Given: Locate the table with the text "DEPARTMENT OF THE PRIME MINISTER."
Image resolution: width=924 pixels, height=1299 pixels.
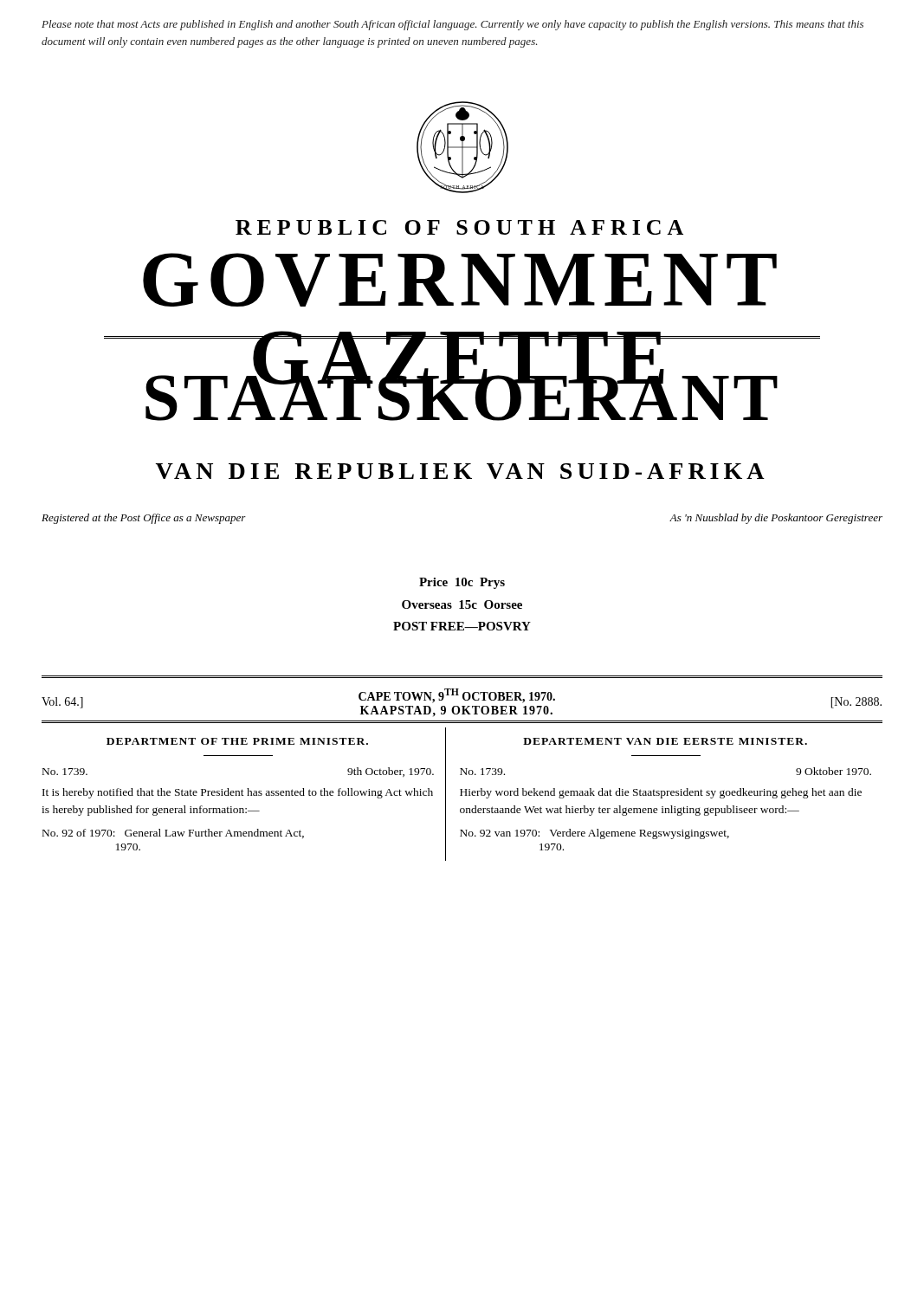Looking at the screenshot, I should [462, 1005].
